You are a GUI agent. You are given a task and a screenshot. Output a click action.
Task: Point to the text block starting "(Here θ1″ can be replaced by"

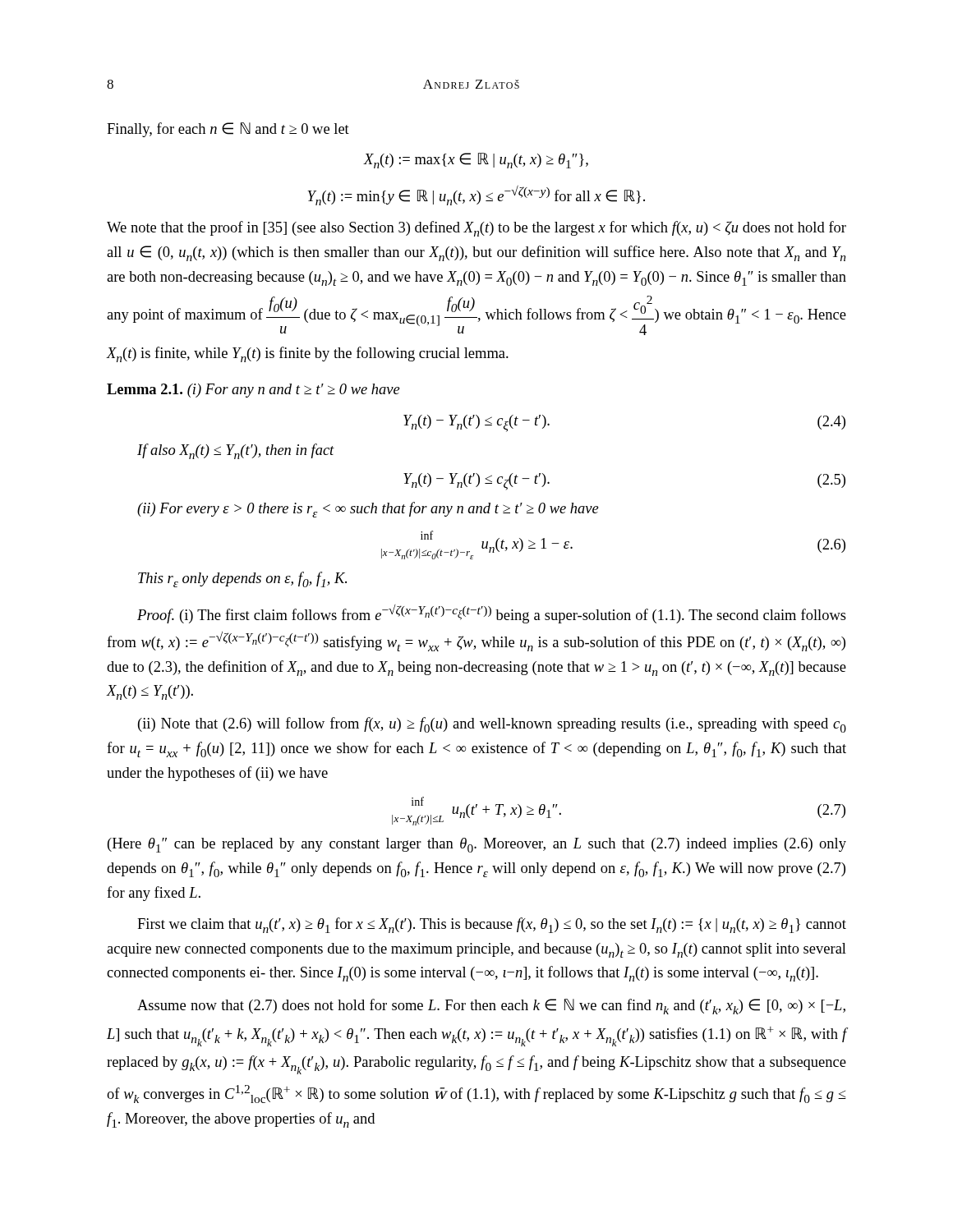(476, 868)
